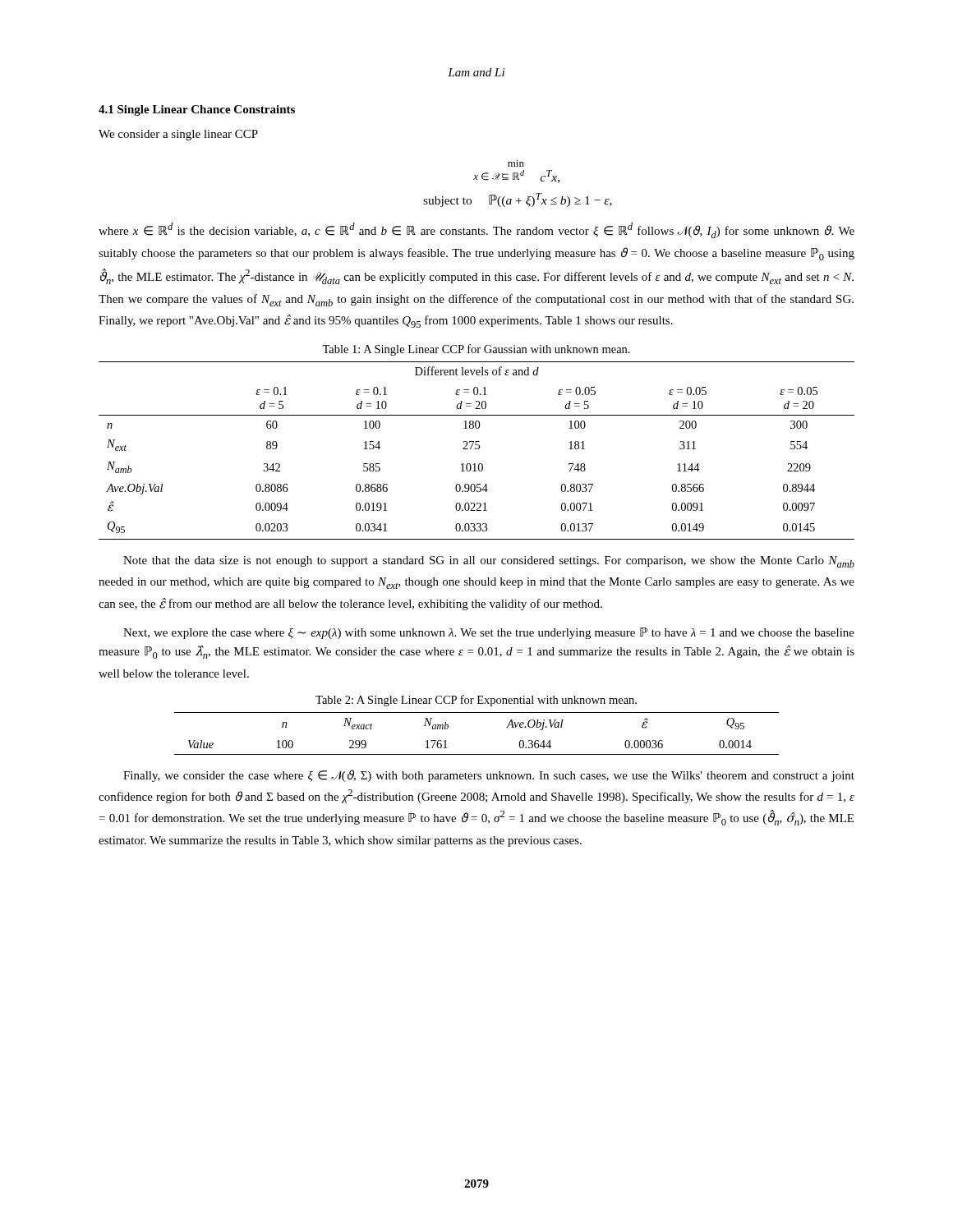Point to the caption beginning "Table 1: A Single Linear"

click(x=476, y=349)
